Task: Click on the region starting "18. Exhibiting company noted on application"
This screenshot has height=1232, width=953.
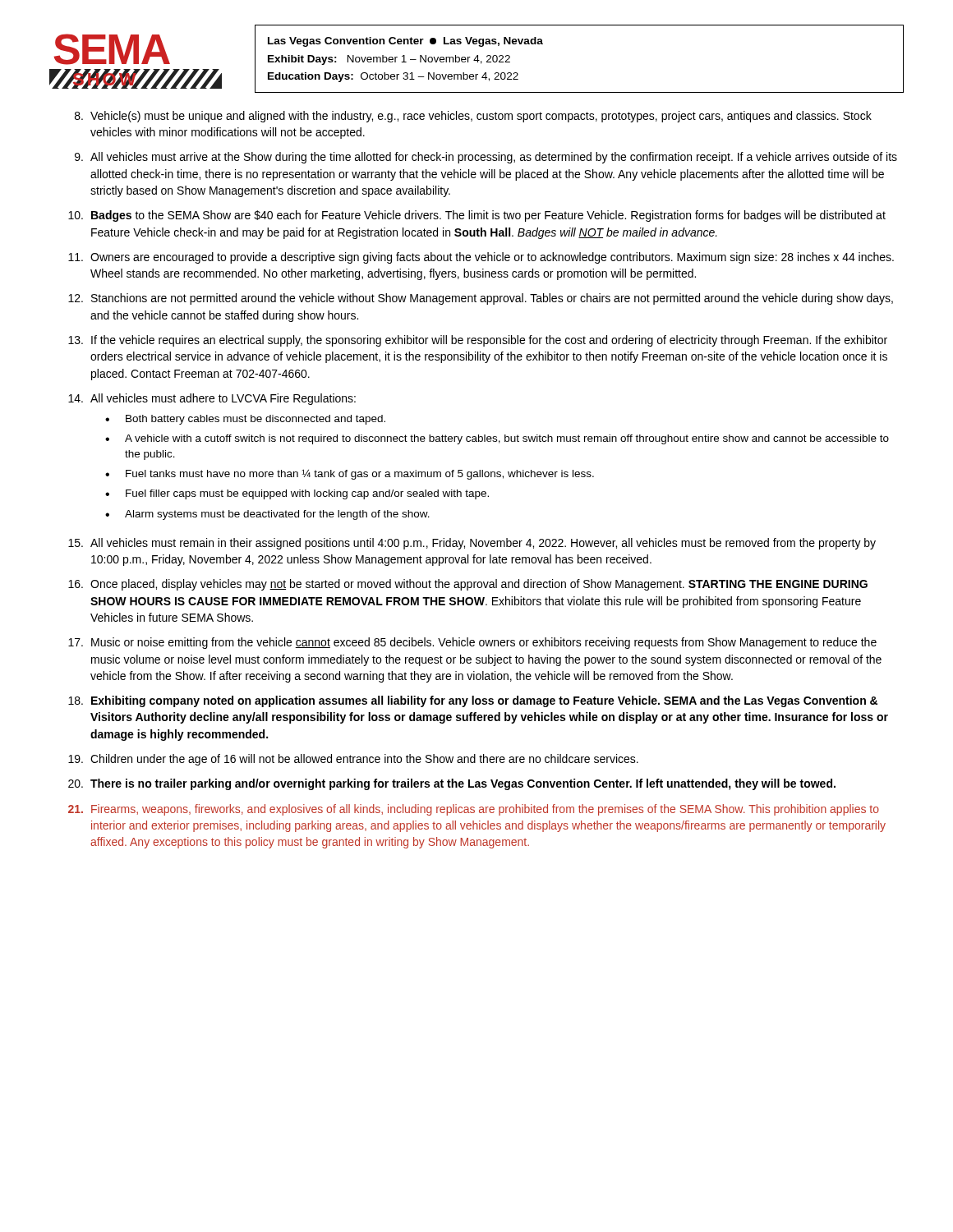Action: 476,718
